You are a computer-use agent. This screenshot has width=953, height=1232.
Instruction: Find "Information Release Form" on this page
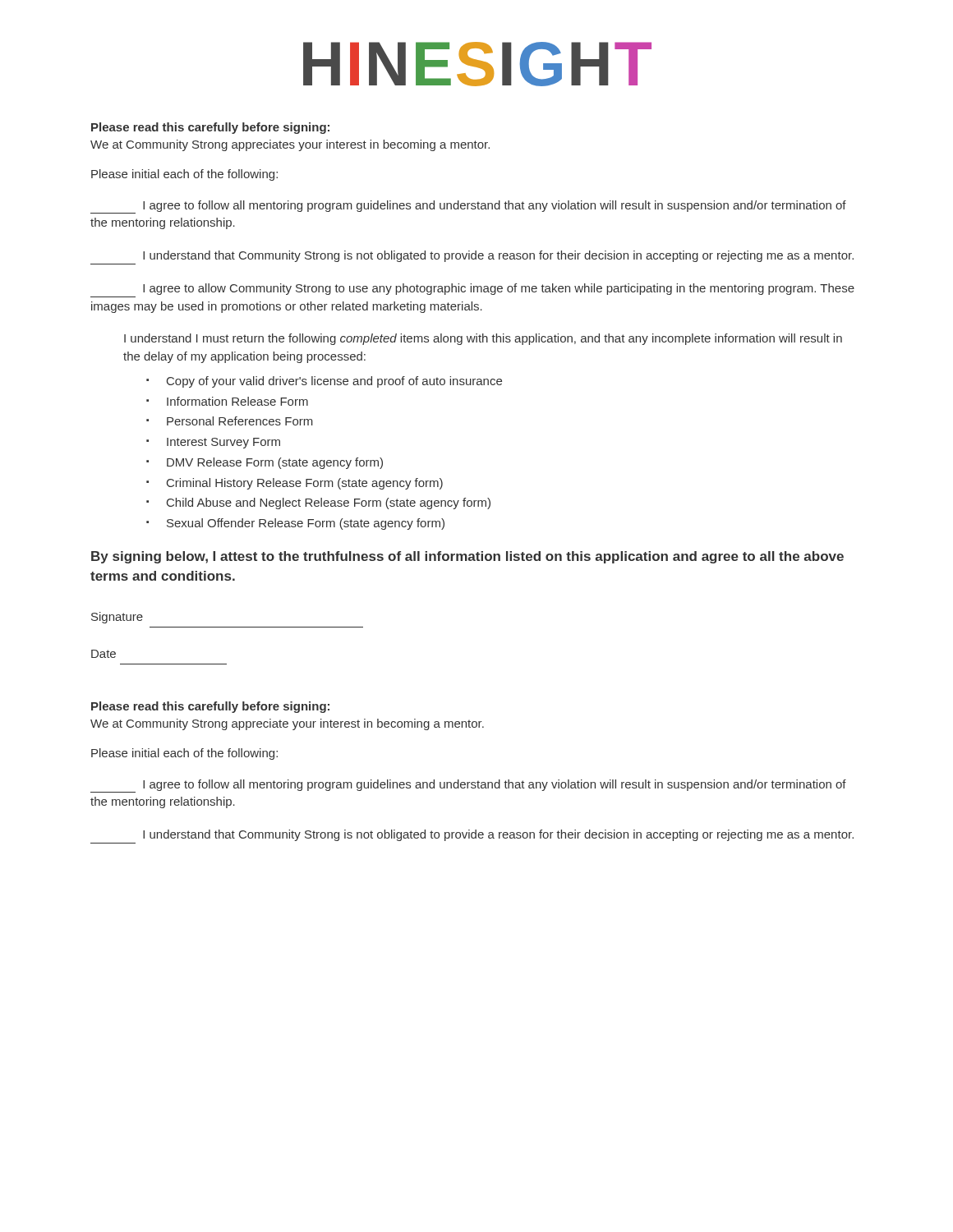[237, 401]
